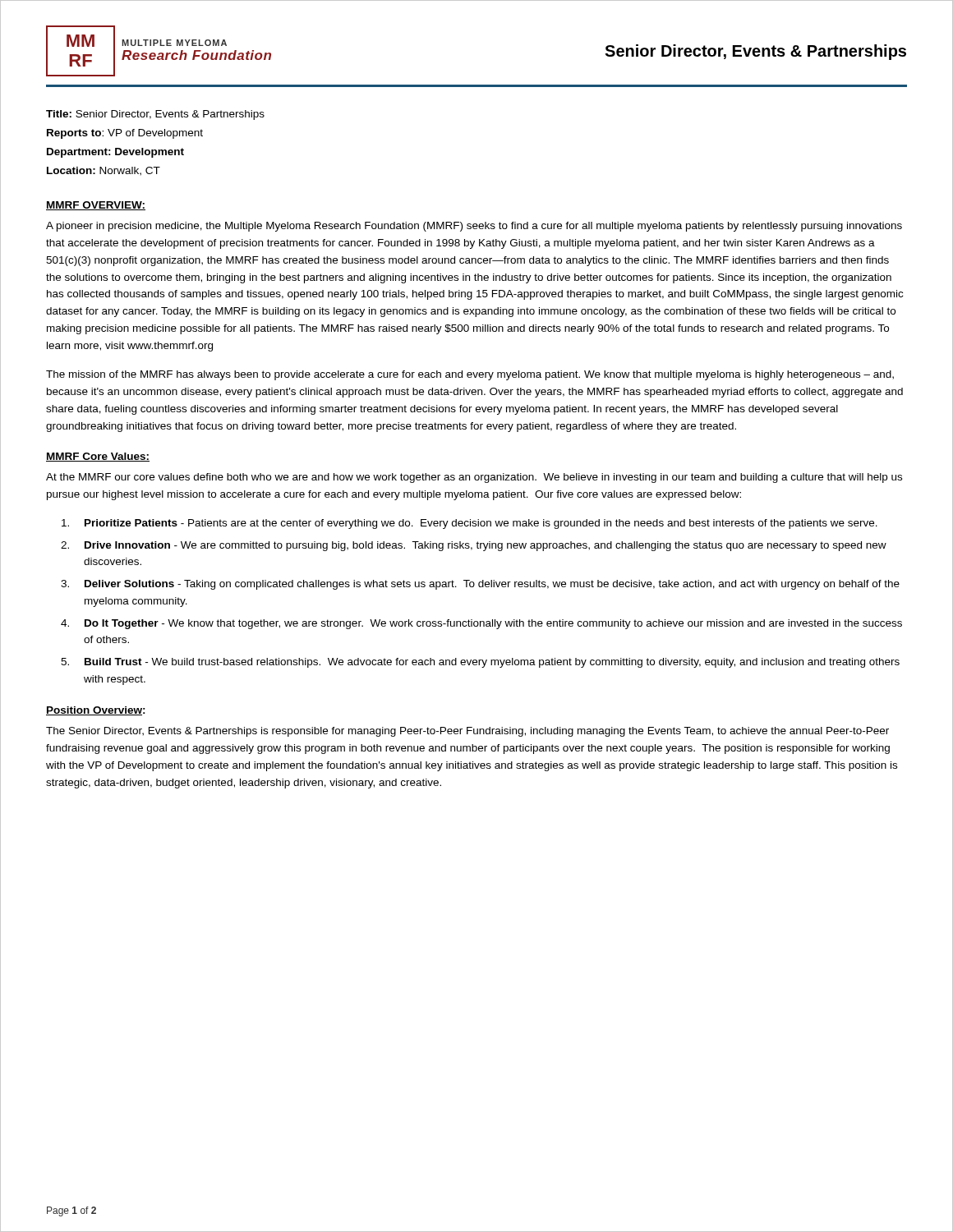Select the text starting "The mission of the MMRF has always been"
This screenshot has width=953, height=1232.
tap(475, 400)
